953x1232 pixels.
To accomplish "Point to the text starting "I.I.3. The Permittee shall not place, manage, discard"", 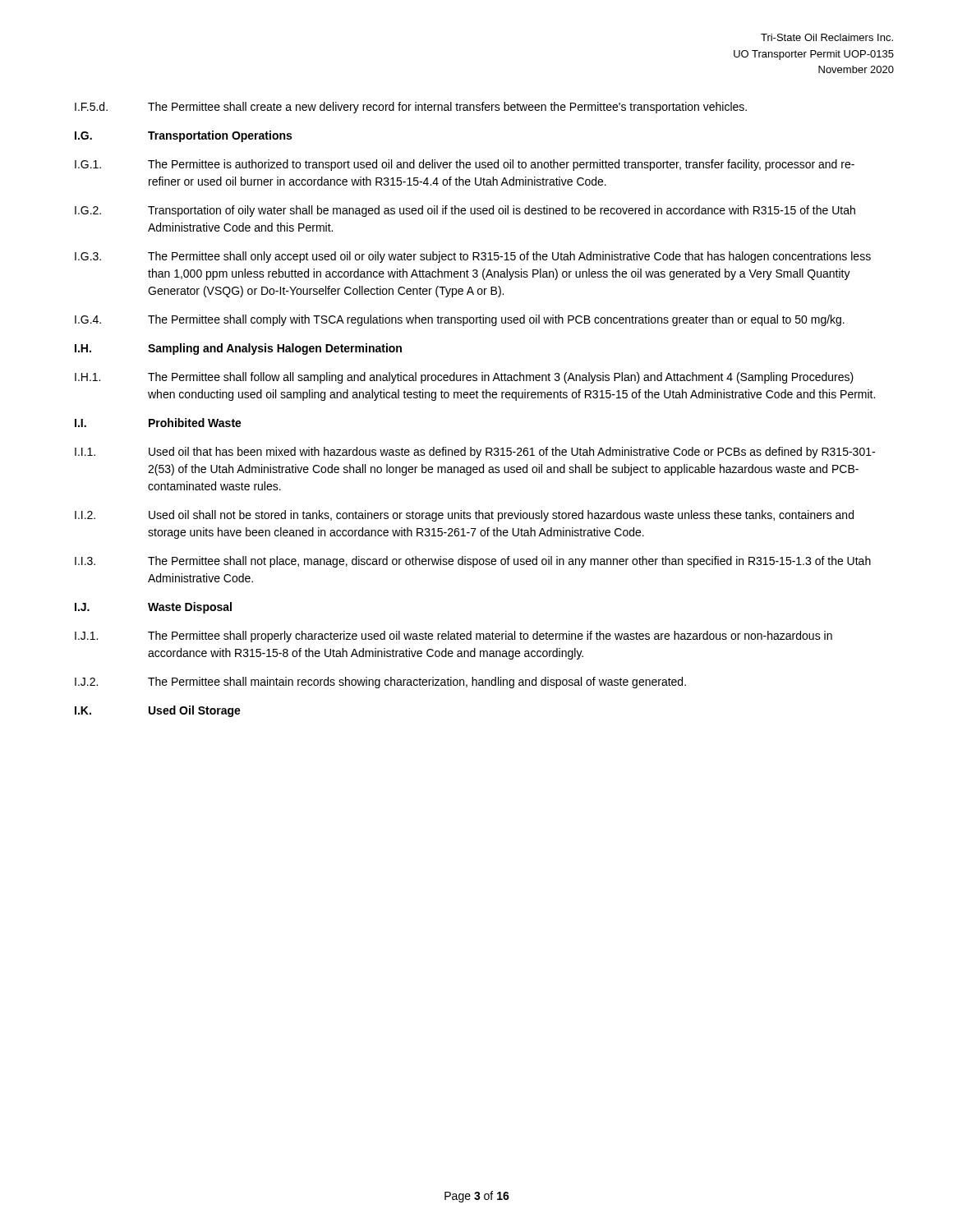I will (476, 570).
